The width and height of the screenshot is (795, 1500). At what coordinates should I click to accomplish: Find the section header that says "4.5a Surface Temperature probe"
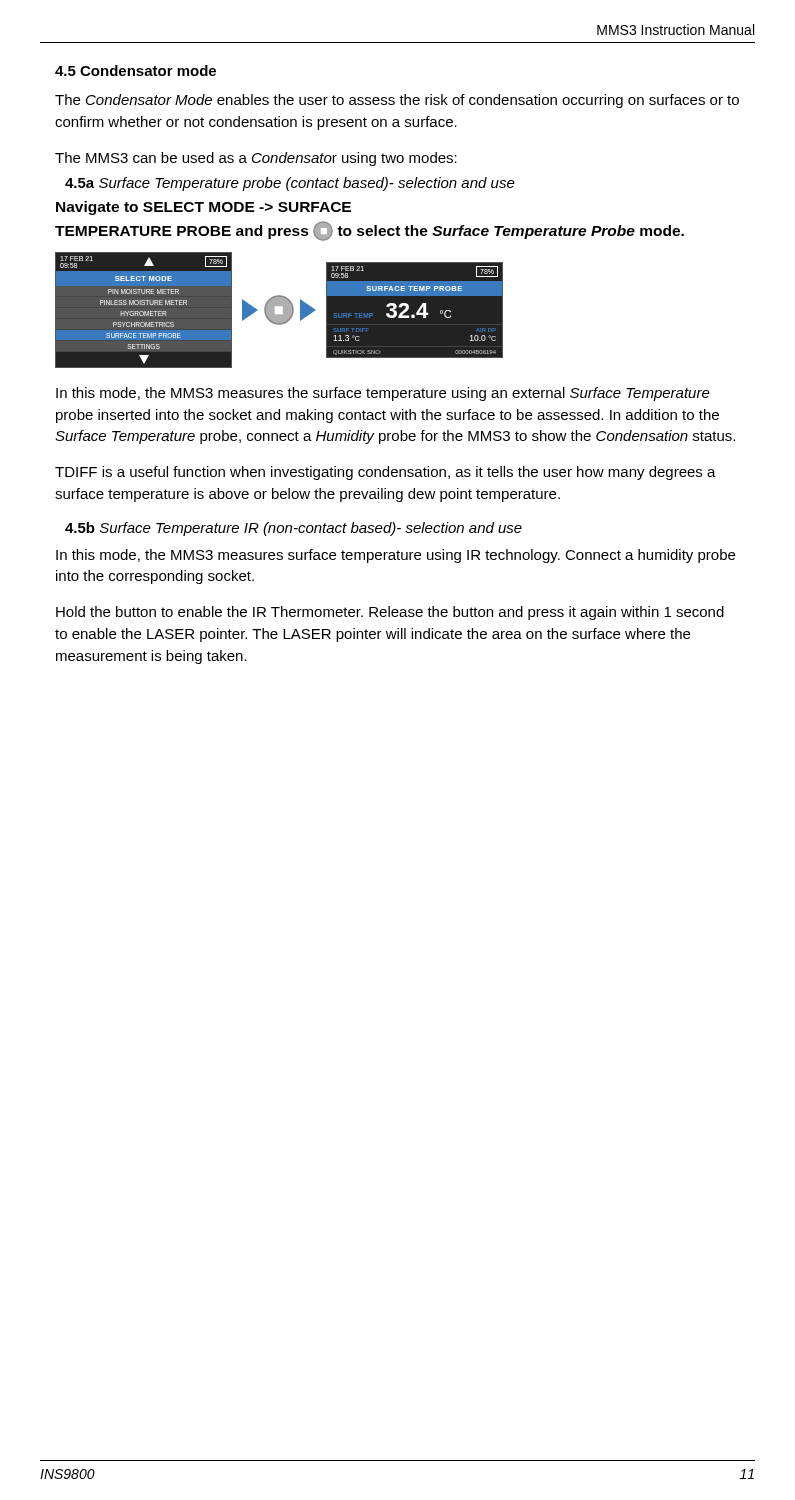point(290,183)
